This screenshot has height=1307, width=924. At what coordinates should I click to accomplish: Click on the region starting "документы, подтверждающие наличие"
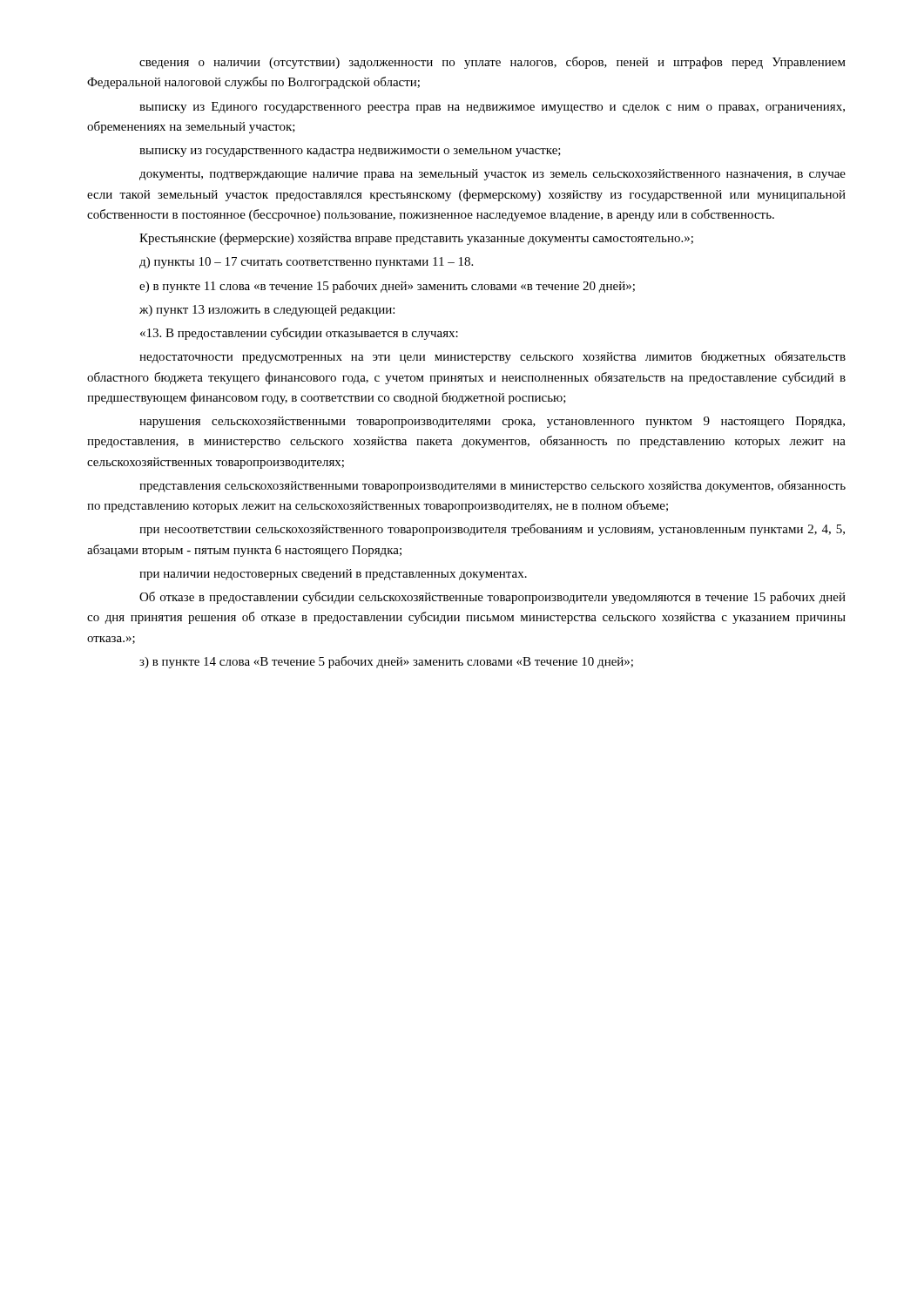tap(466, 194)
